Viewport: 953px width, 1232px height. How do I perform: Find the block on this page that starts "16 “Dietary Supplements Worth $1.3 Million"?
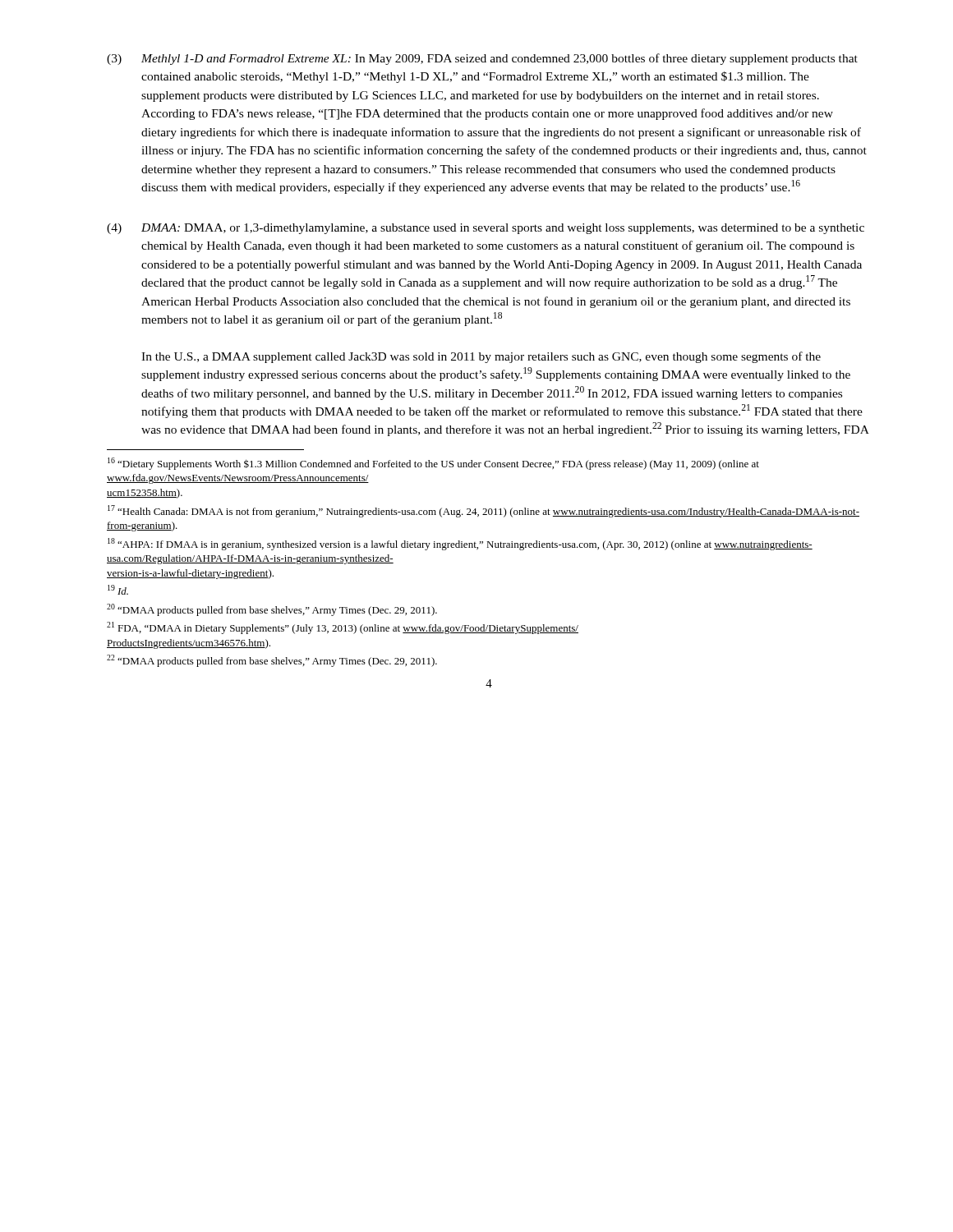click(433, 478)
